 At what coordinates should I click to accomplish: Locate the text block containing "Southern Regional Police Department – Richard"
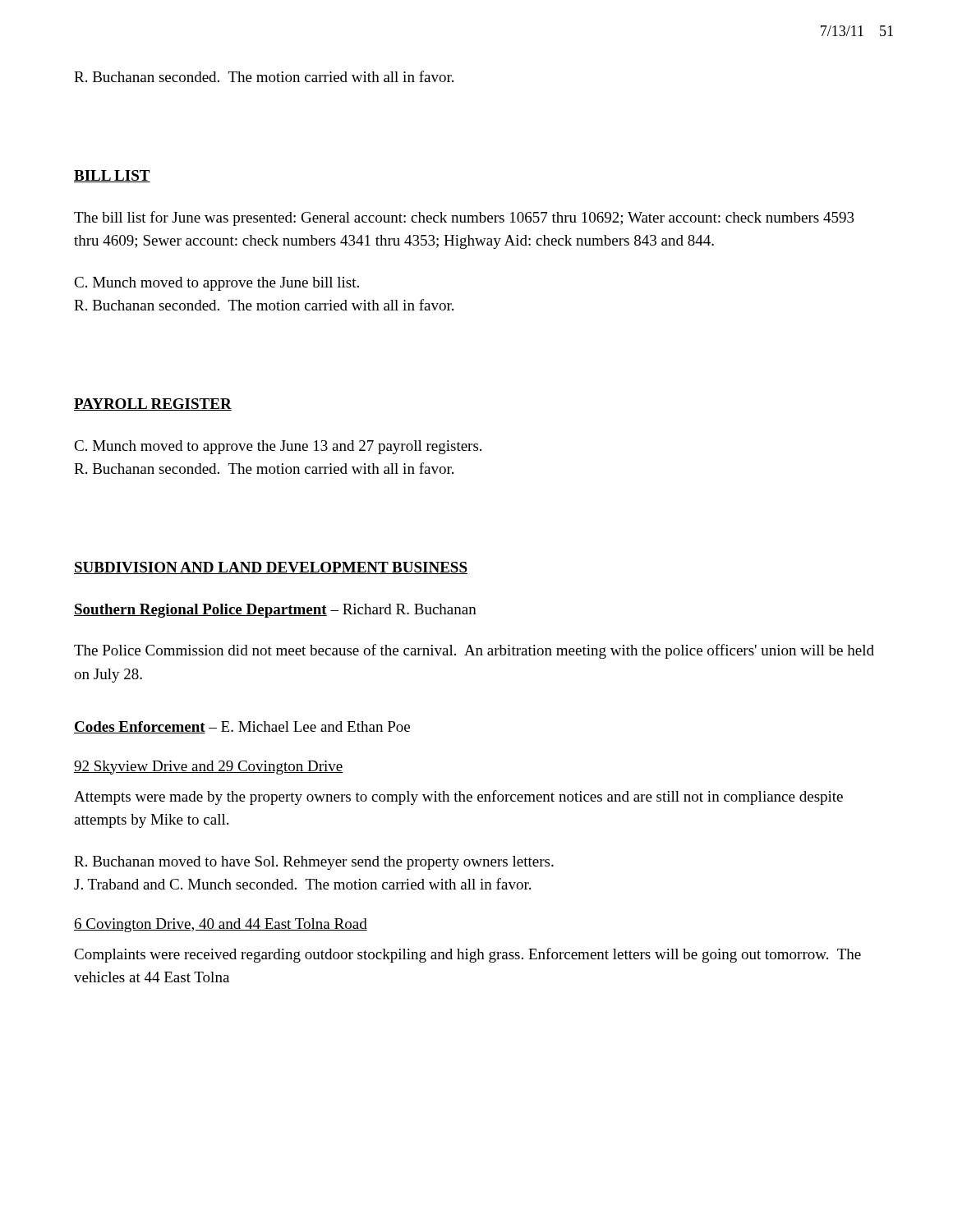pyautogui.click(x=275, y=609)
